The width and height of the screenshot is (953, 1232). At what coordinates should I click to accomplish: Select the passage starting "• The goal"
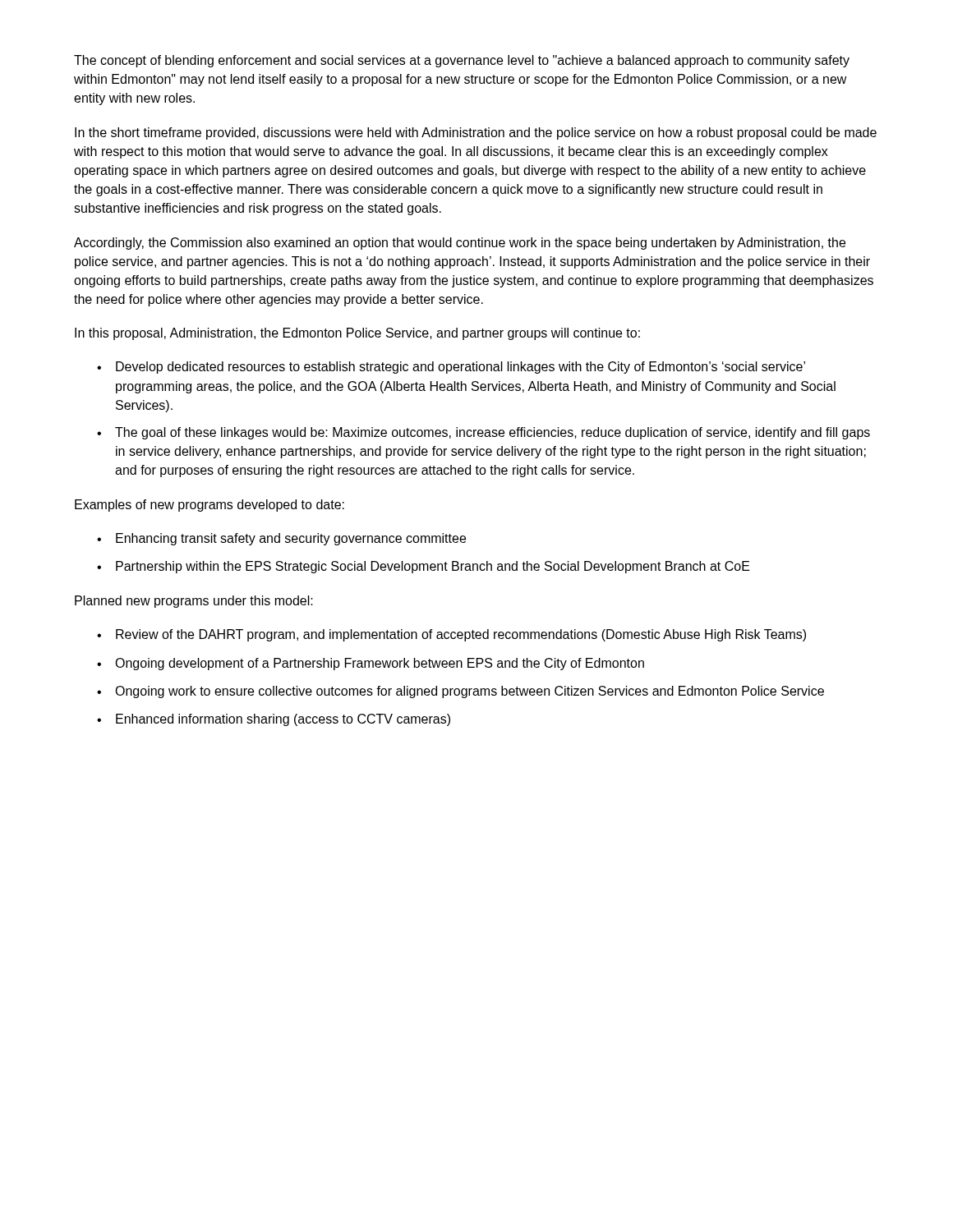pos(488,452)
